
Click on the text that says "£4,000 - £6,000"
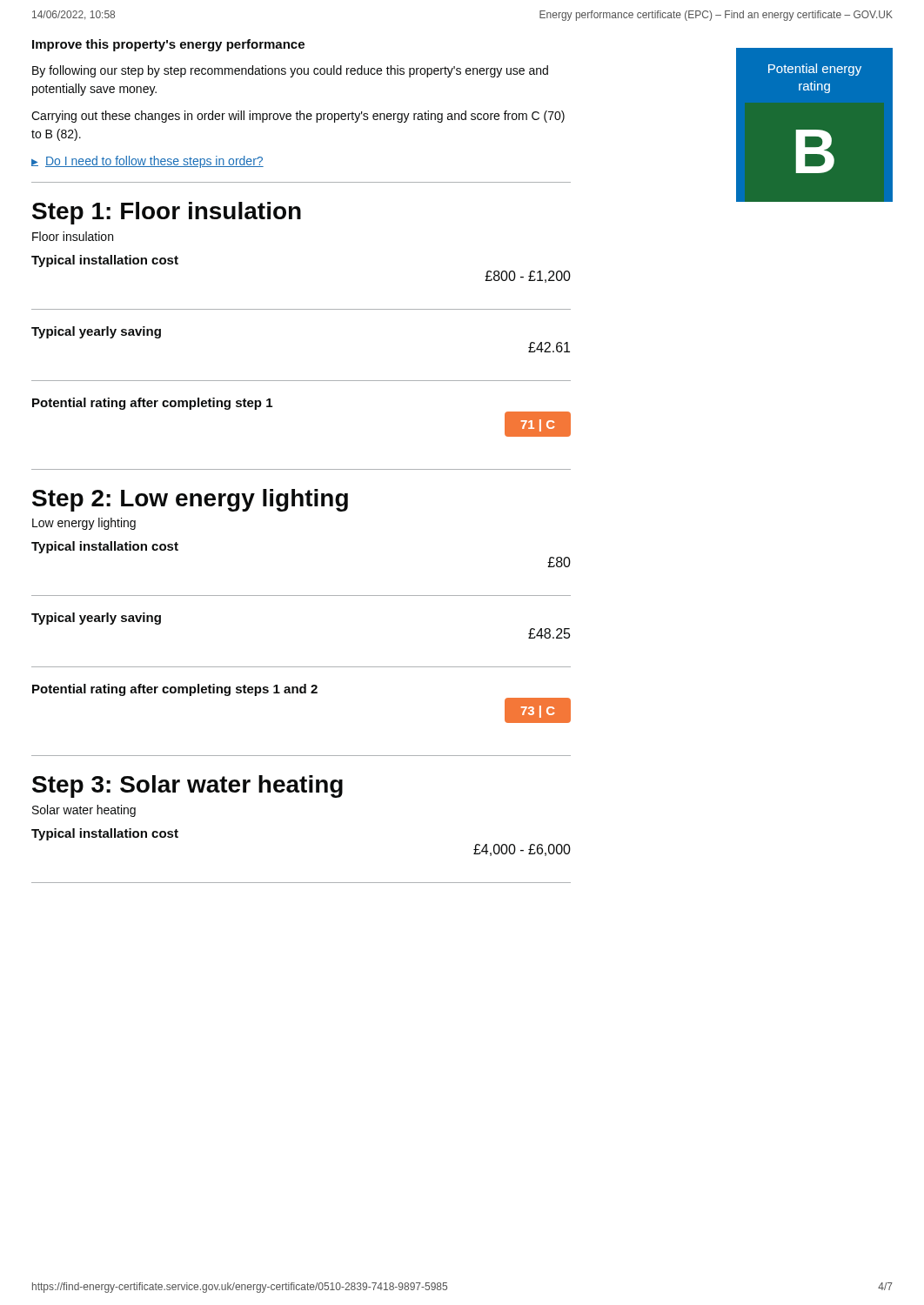point(522,849)
